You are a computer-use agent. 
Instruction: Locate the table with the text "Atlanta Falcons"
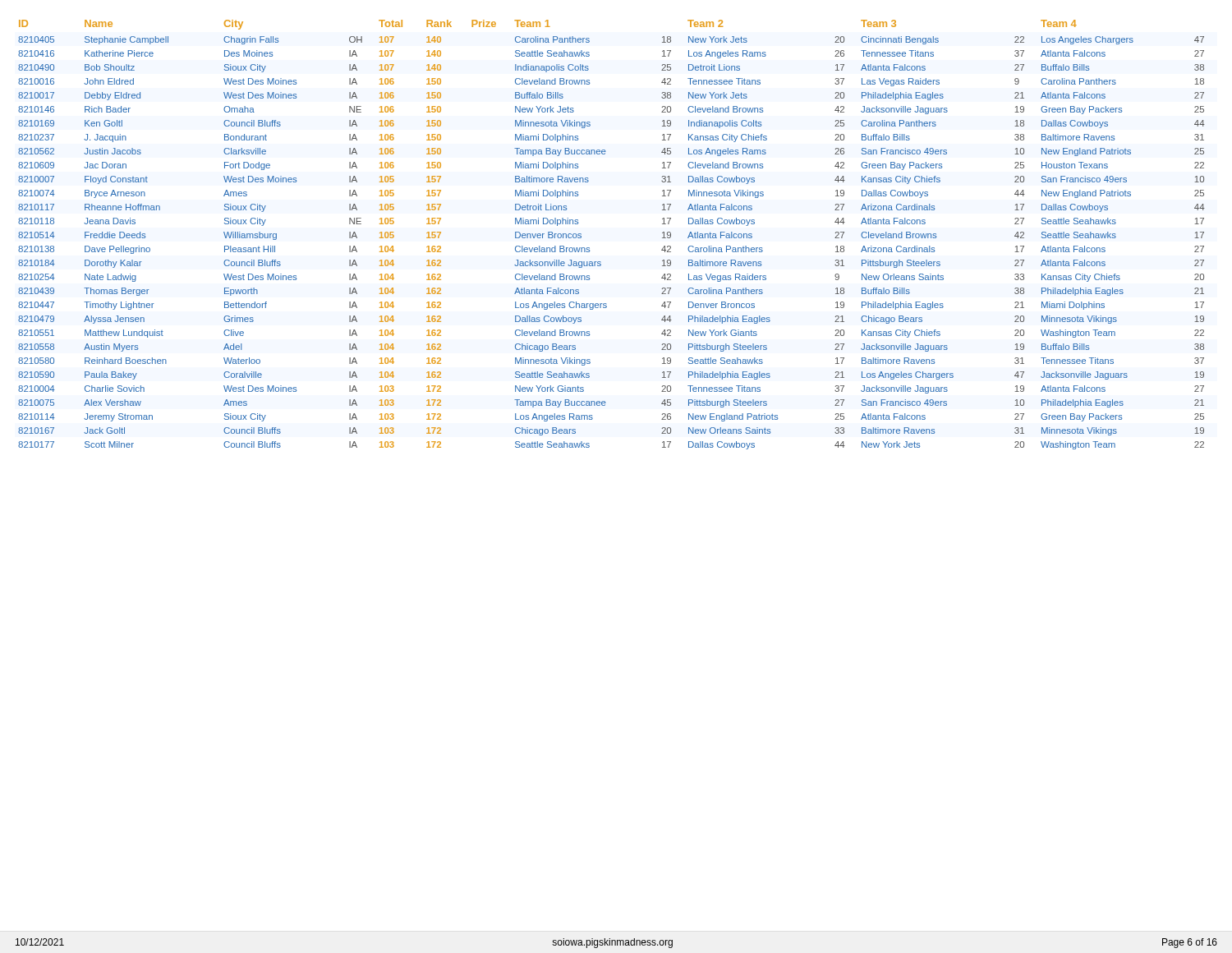point(616,233)
